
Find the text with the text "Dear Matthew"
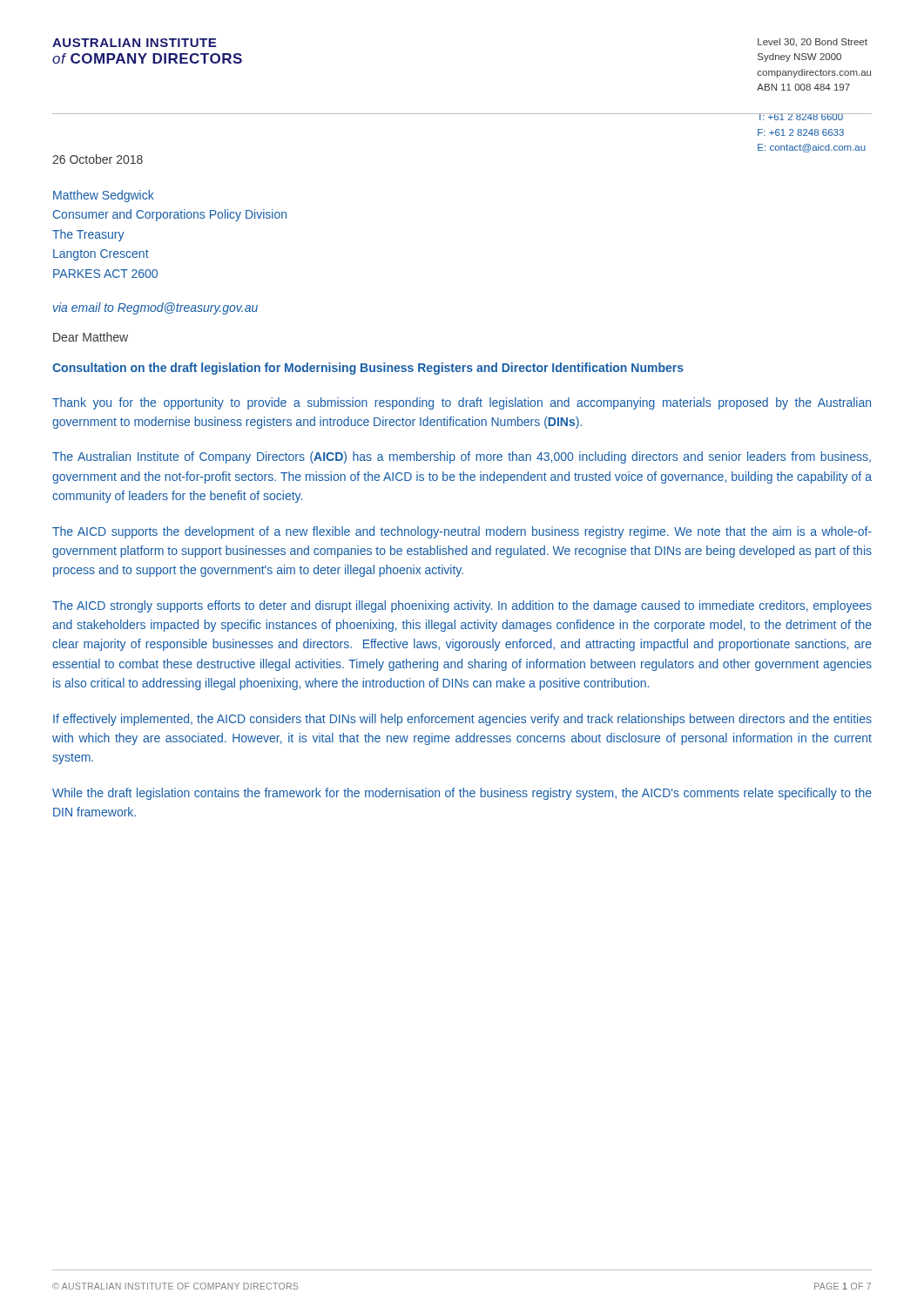click(x=90, y=337)
